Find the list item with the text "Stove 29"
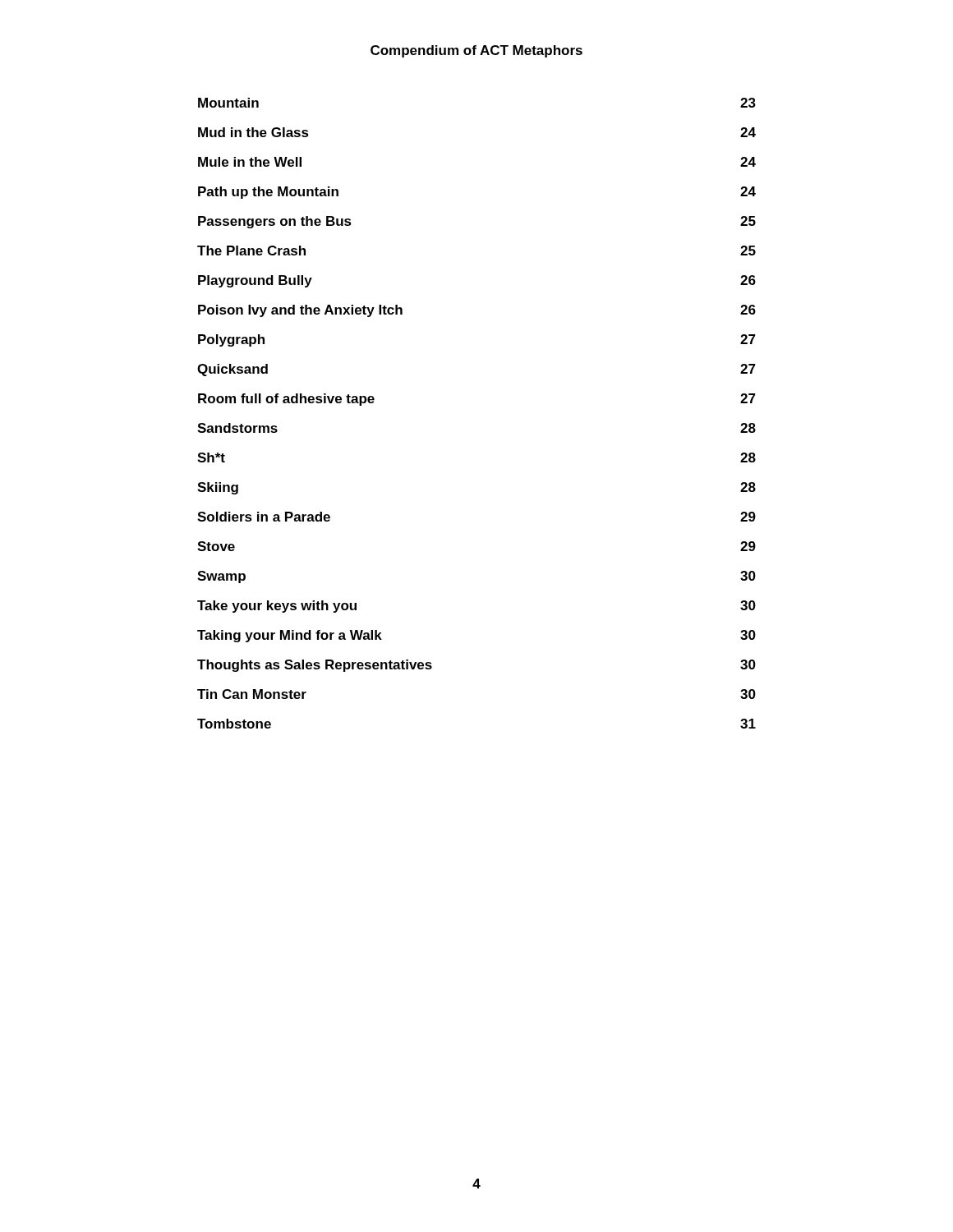Image resolution: width=953 pixels, height=1232 pixels. (216, 545)
